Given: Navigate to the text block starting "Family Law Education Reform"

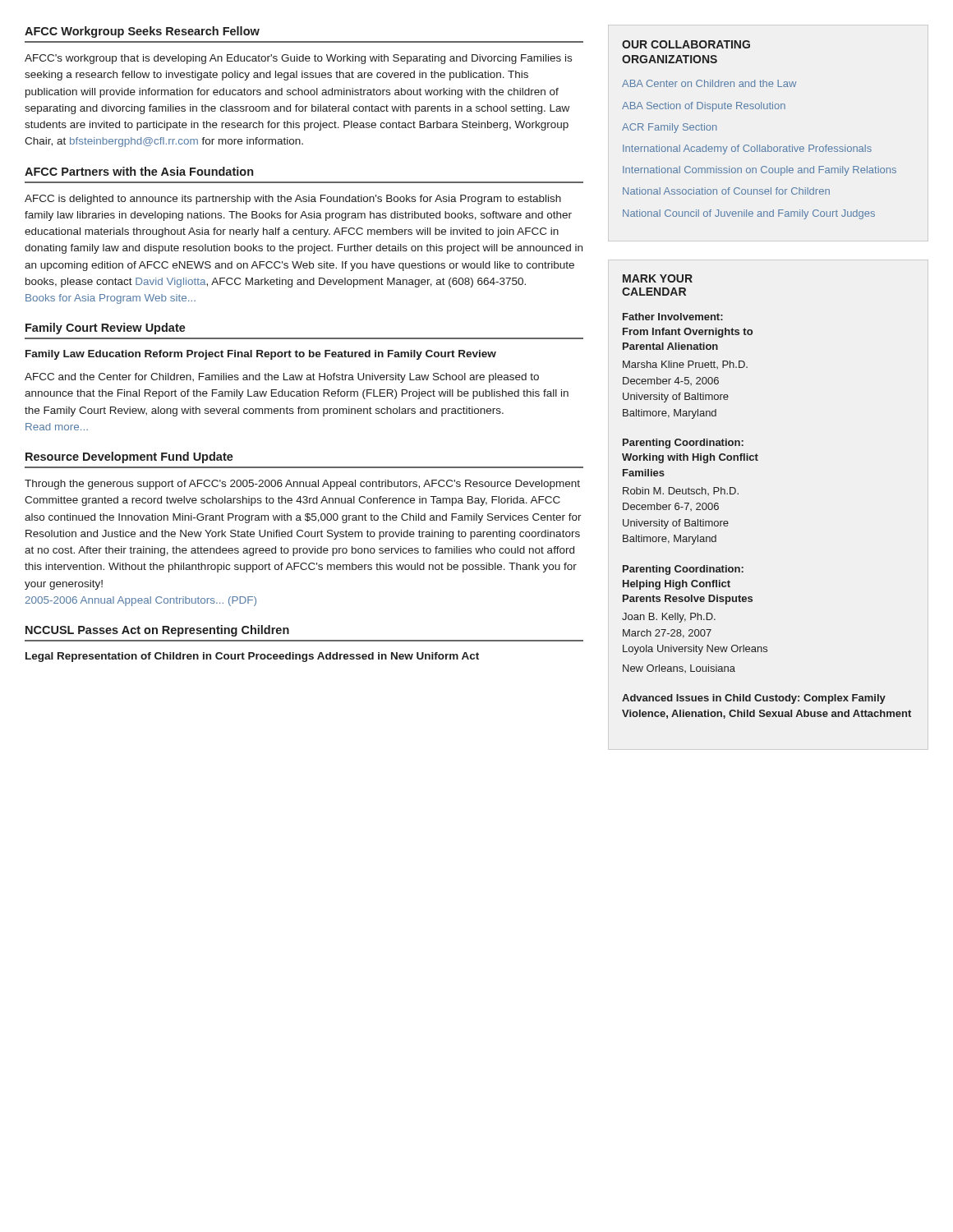Looking at the screenshot, I should coord(260,354).
